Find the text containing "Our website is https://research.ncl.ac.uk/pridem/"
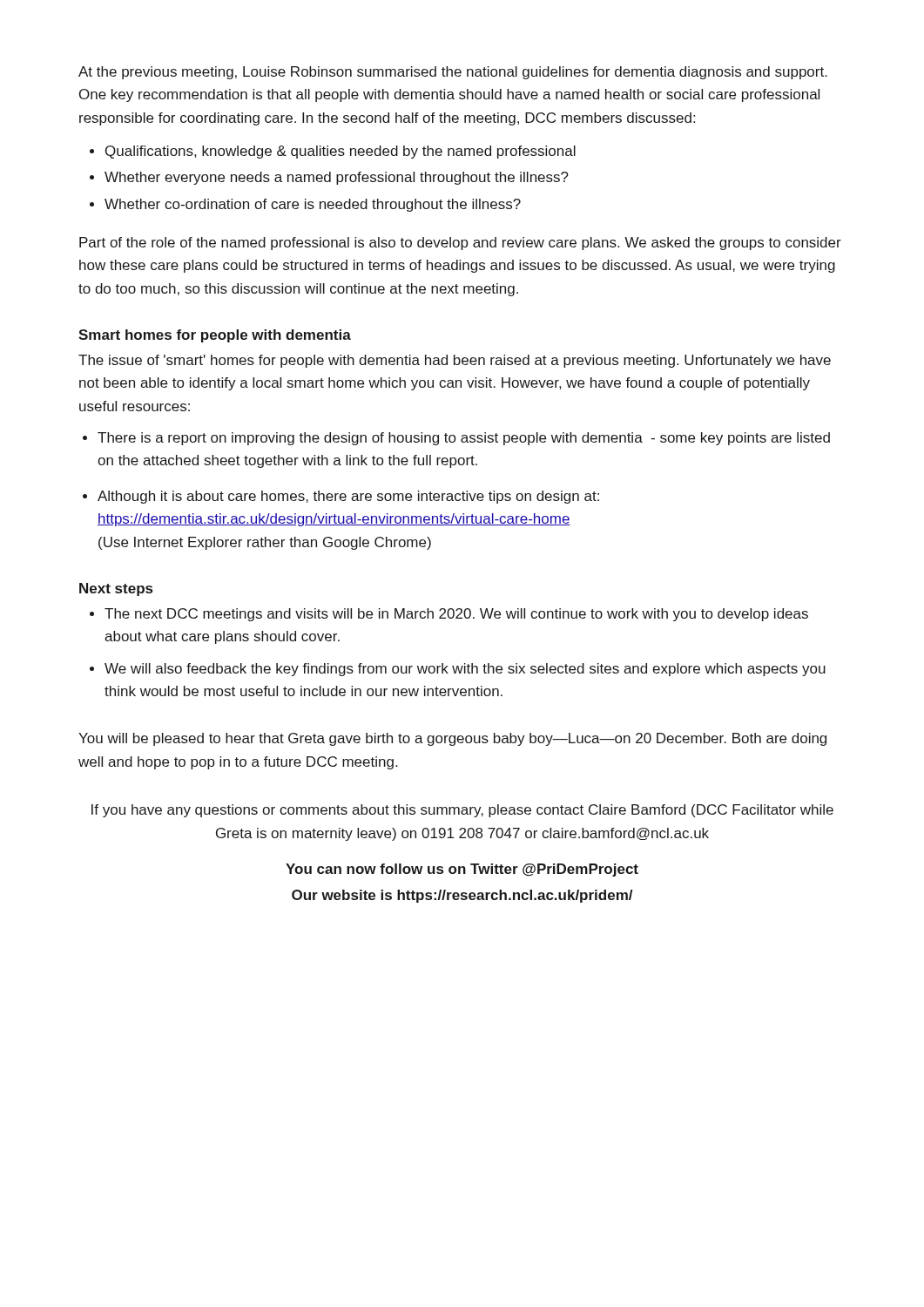924x1307 pixels. 462,896
